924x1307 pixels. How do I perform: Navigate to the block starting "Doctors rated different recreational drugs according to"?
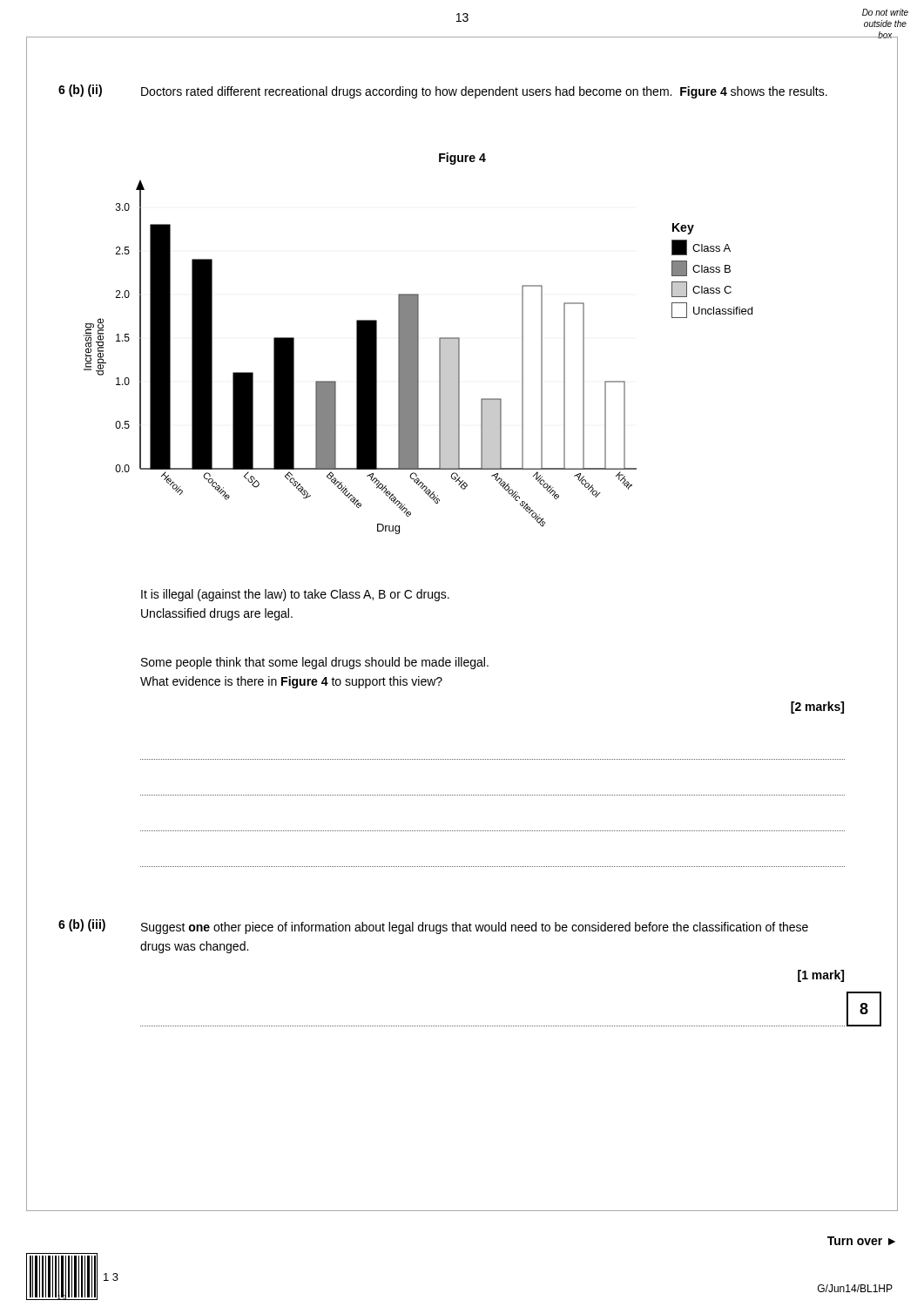click(484, 91)
